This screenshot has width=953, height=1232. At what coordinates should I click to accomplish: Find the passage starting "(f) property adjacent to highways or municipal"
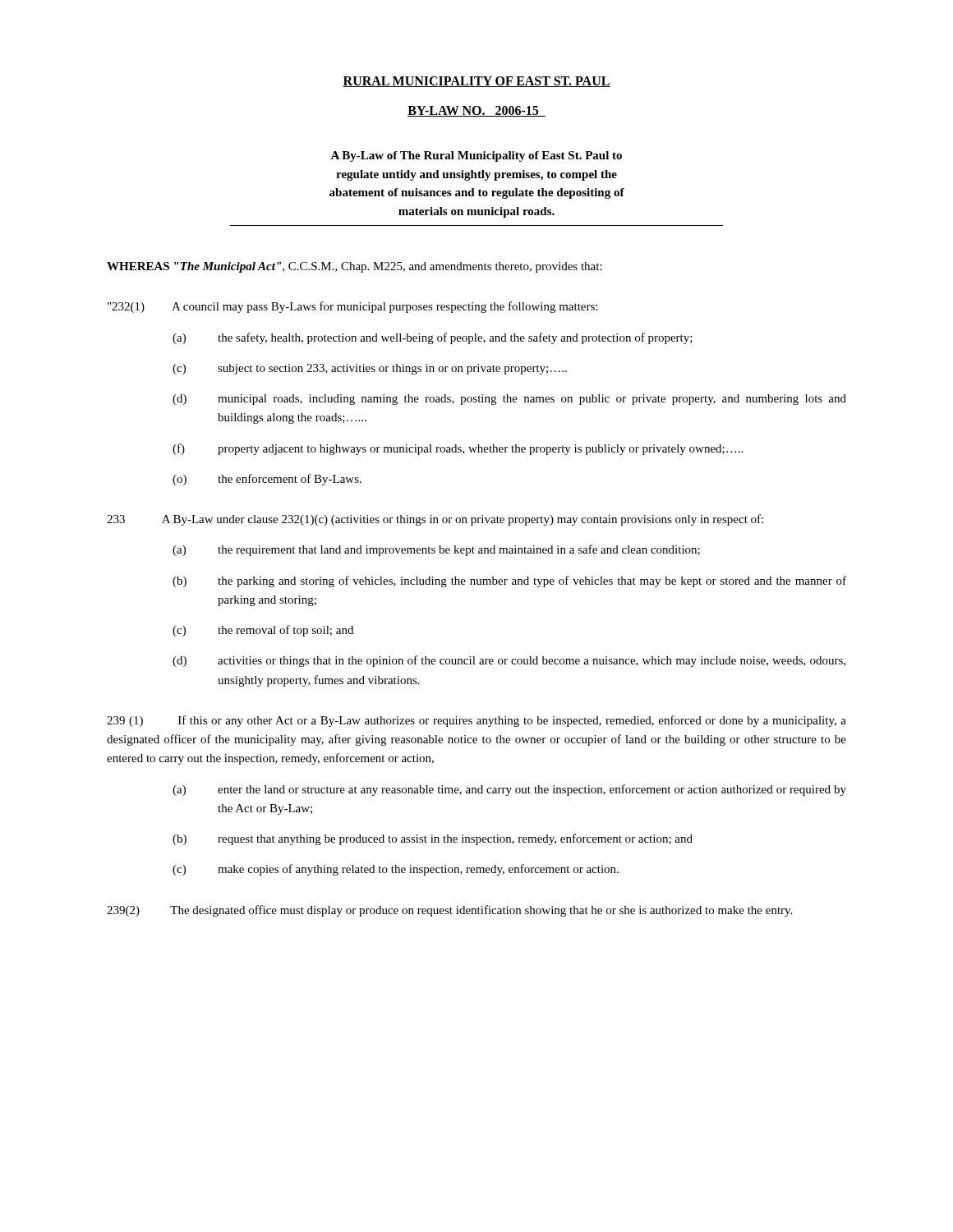(509, 449)
